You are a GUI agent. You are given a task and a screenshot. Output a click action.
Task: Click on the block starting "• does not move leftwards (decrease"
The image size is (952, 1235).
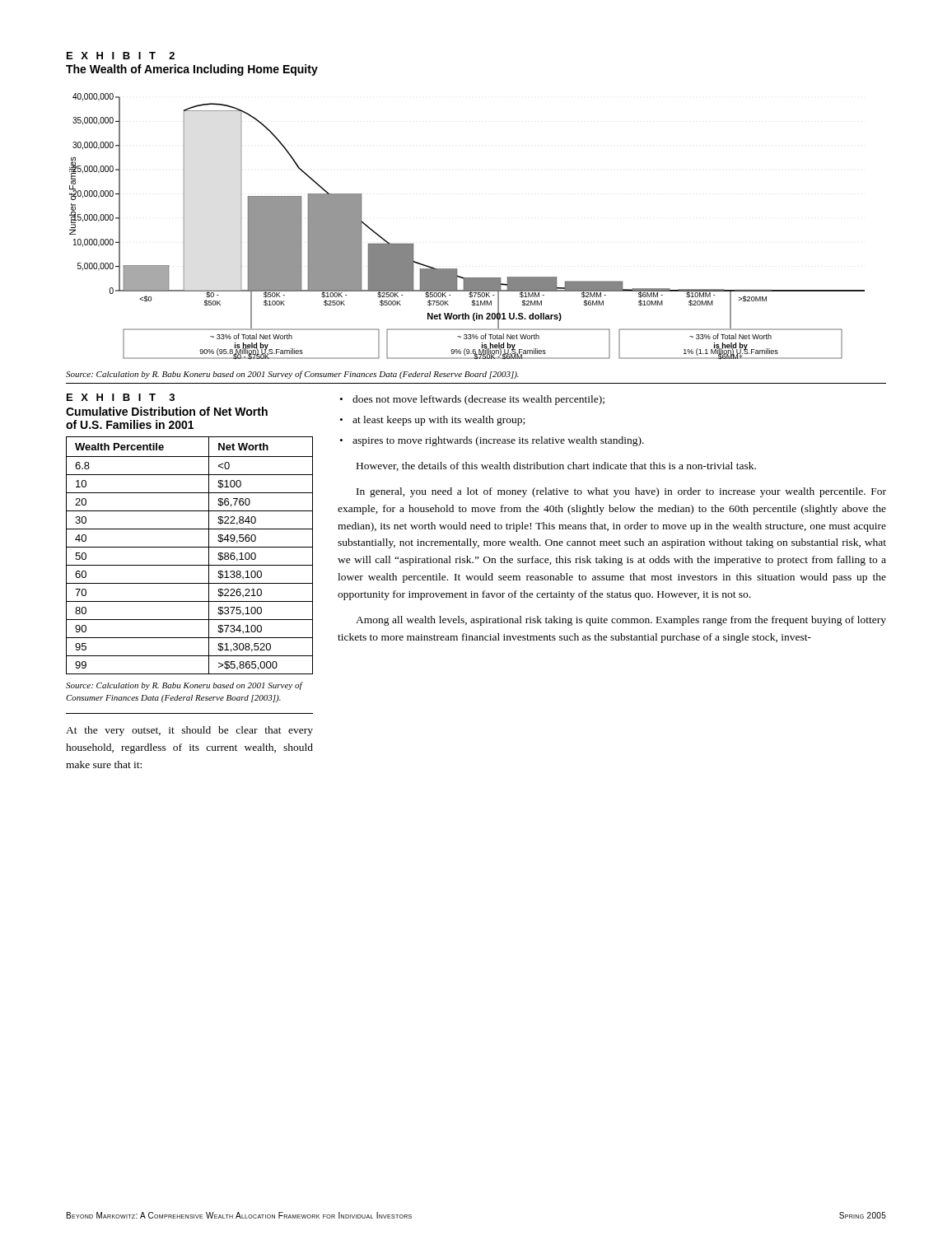click(x=472, y=400)
